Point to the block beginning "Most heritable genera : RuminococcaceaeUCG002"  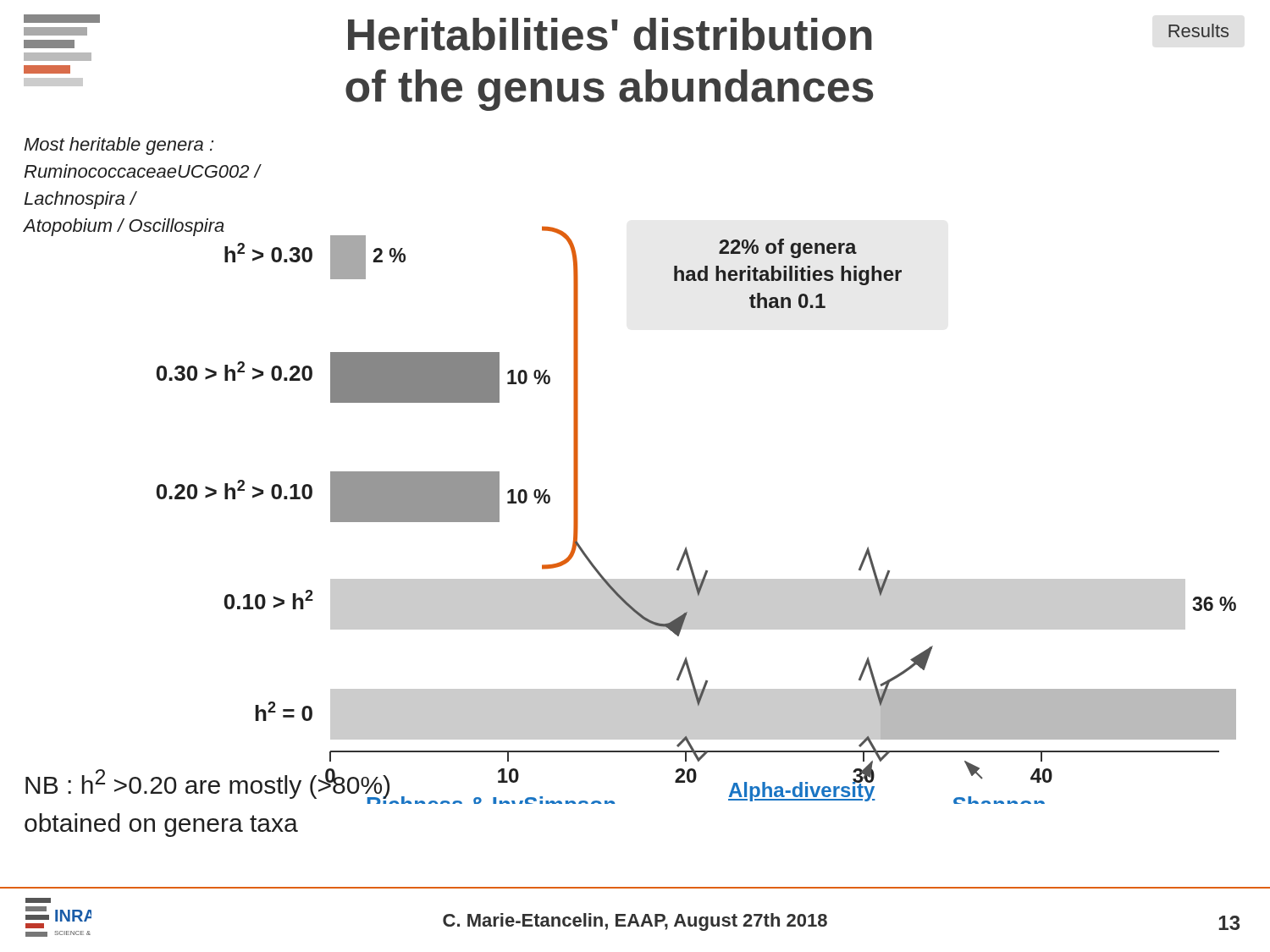(142, 185)
